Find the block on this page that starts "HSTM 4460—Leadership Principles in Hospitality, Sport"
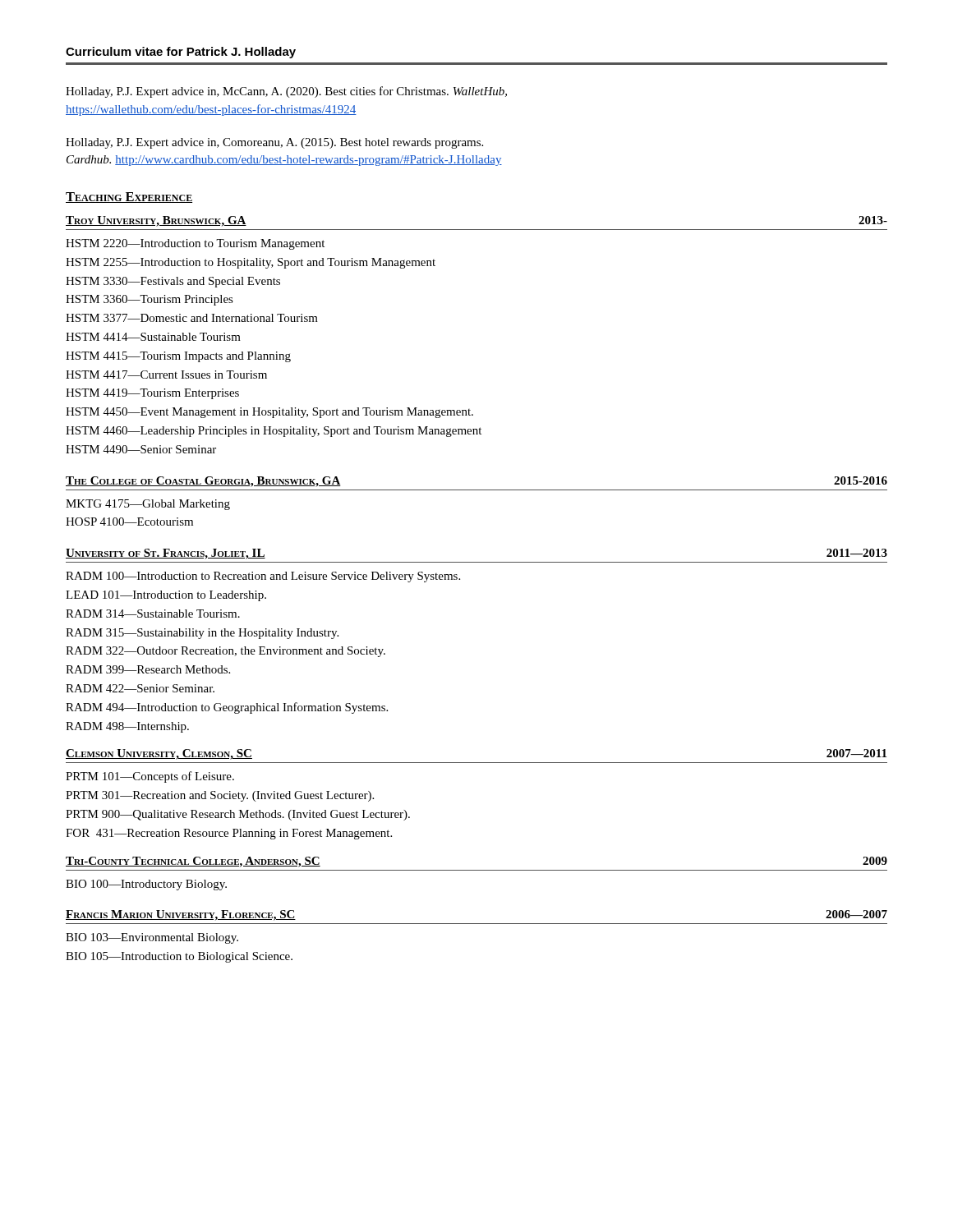 274,430
